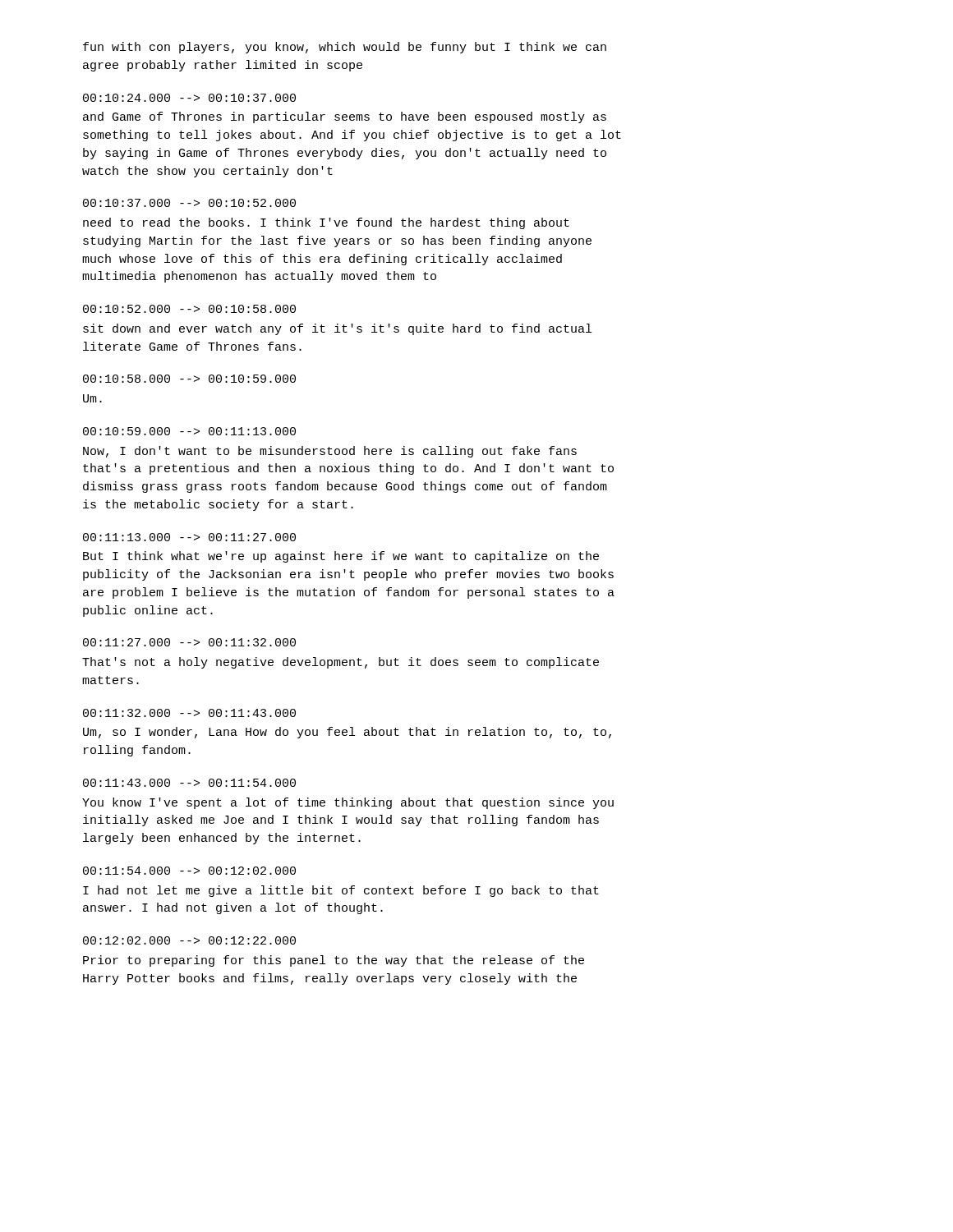Where is the passage that starts "00:10:52.000 --> 00:10:58.000 sit"?
The height and width of the screenshot is (1232, 953).
click(476, 329)
